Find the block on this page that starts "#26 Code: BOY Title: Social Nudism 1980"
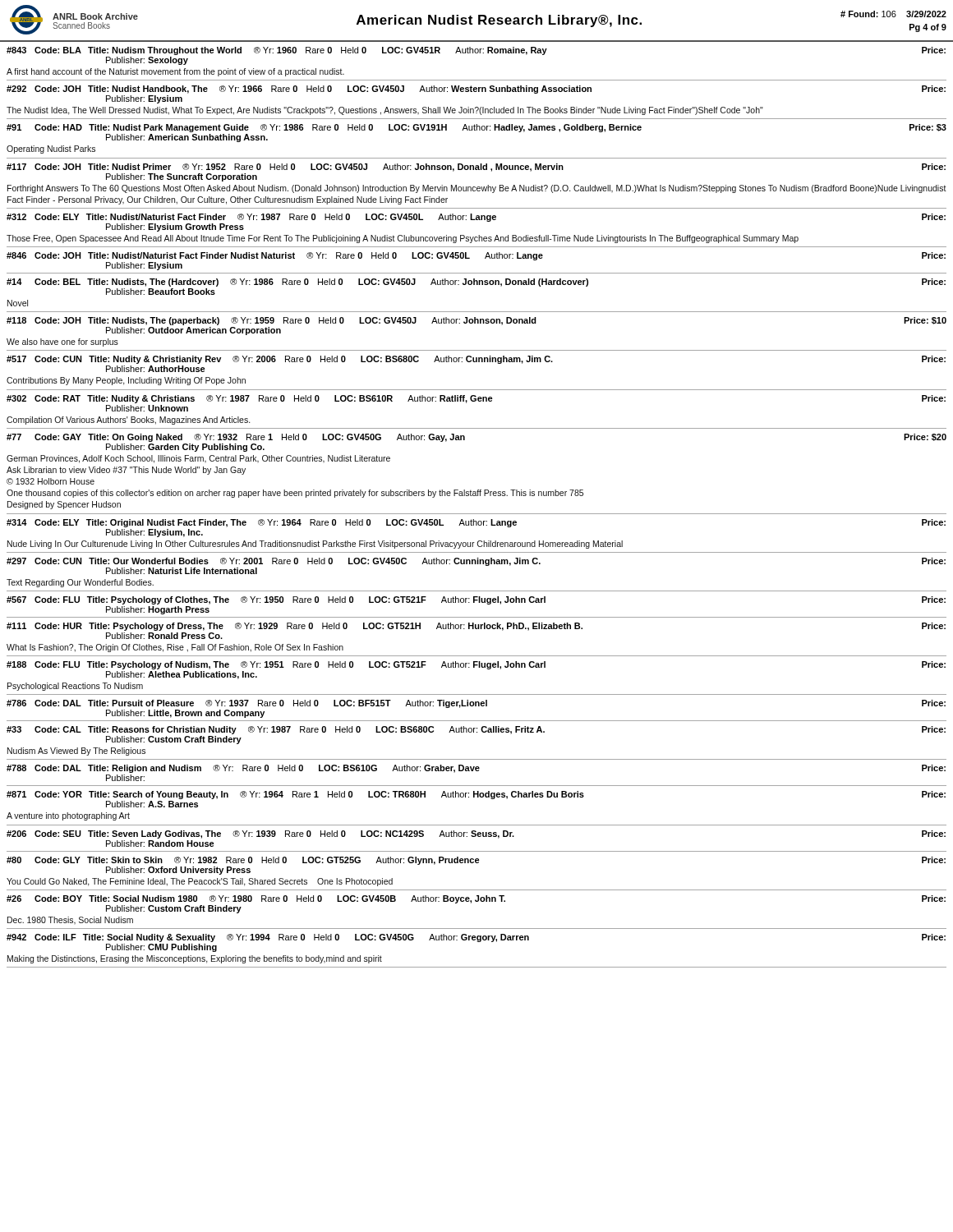 [476, 910]
